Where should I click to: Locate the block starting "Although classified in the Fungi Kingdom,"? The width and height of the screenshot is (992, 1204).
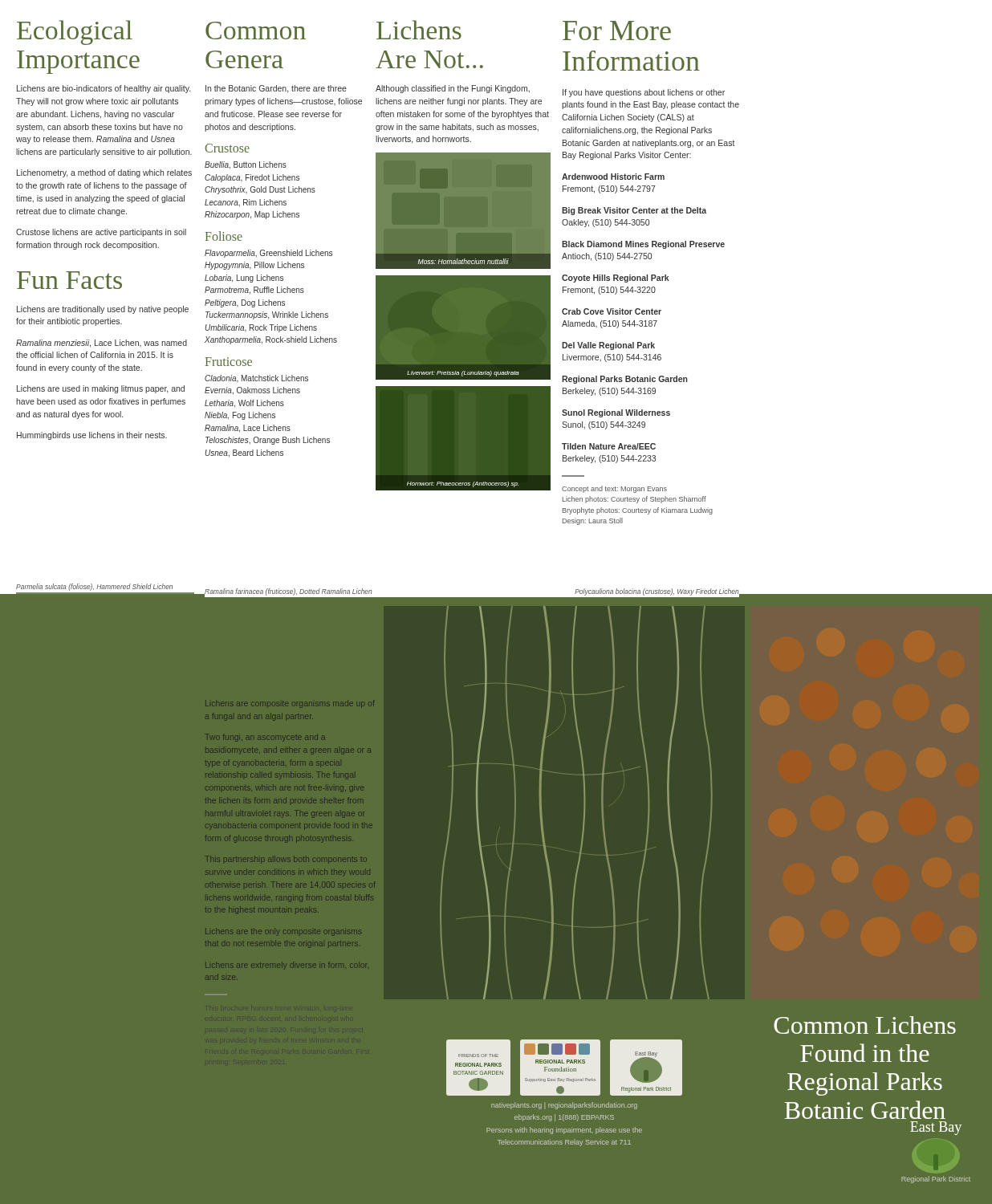(464, 115)
